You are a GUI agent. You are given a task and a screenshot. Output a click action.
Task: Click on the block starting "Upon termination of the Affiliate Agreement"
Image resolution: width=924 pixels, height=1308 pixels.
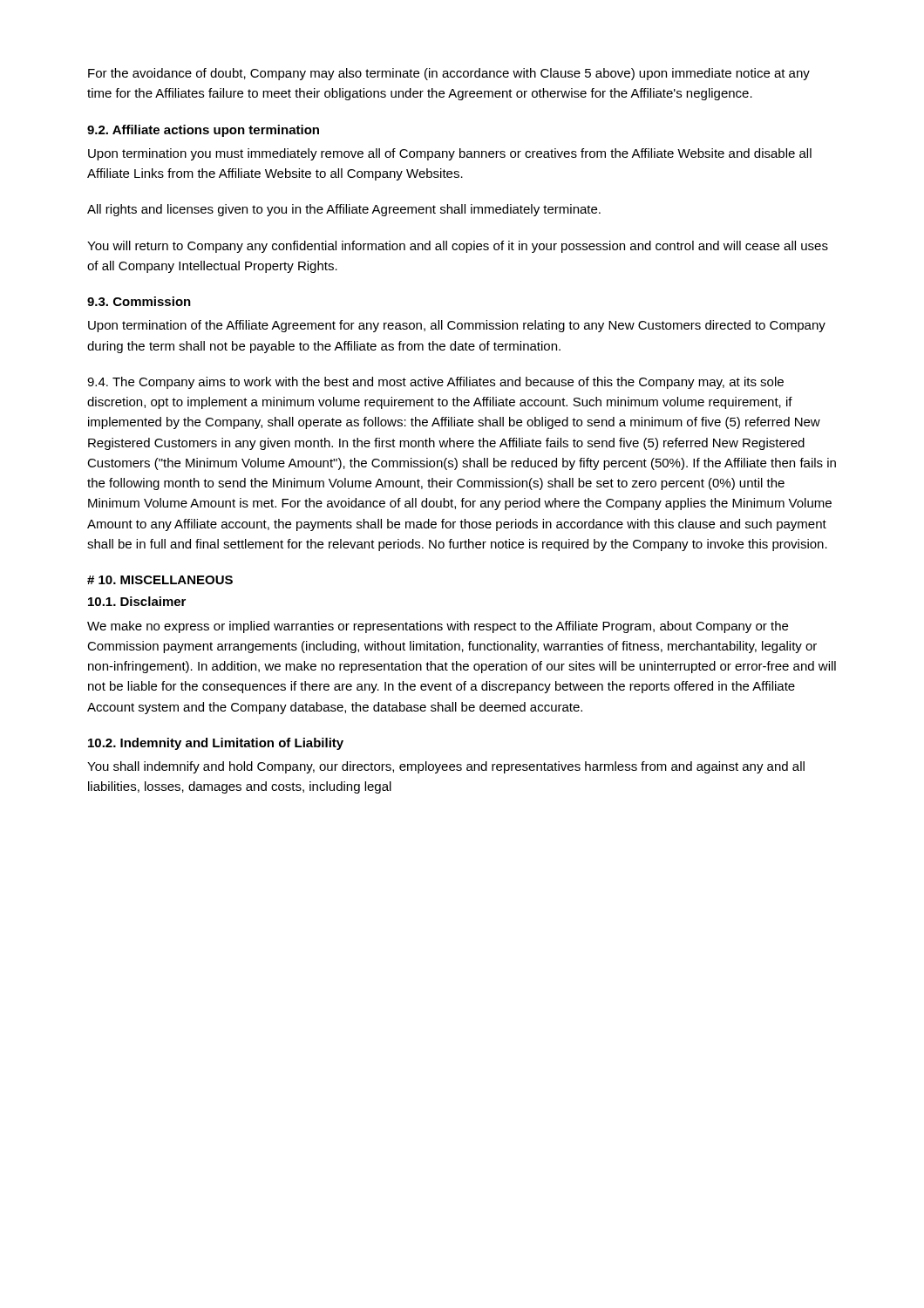coord(456,335)
